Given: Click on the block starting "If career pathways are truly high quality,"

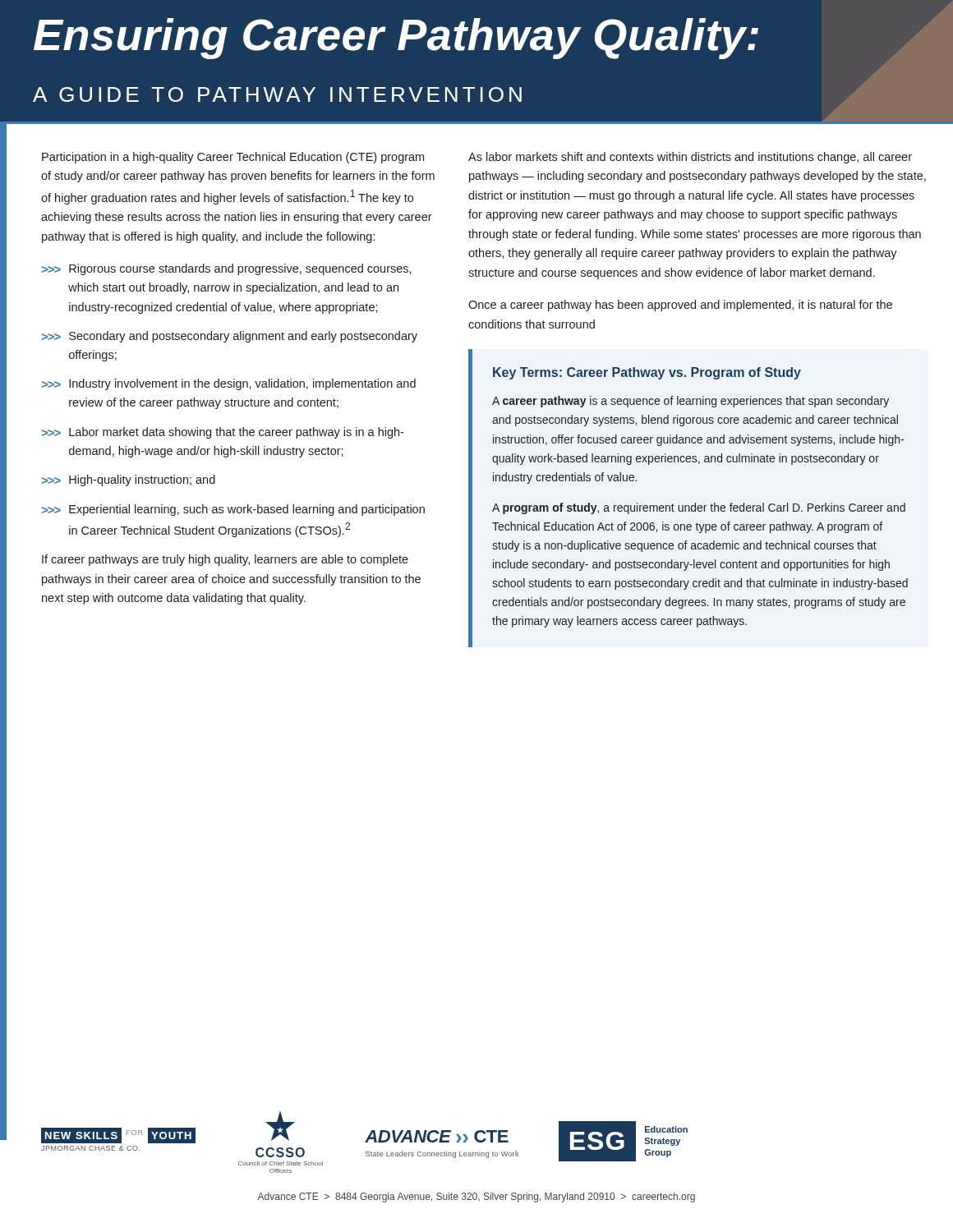Looking at the screenshot, I should pos(231,579).
